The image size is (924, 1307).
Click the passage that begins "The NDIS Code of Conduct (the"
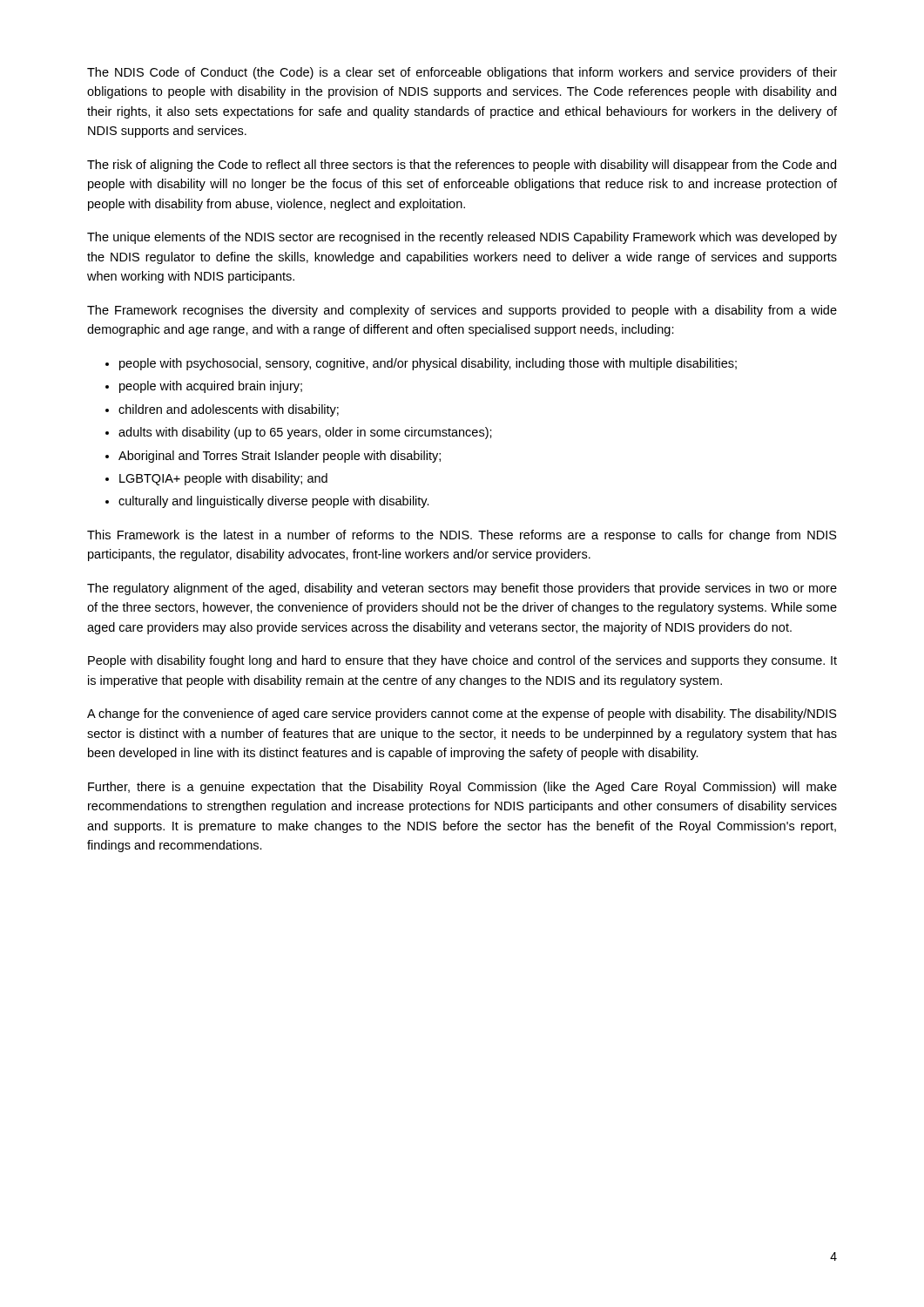tap(462, 102)
